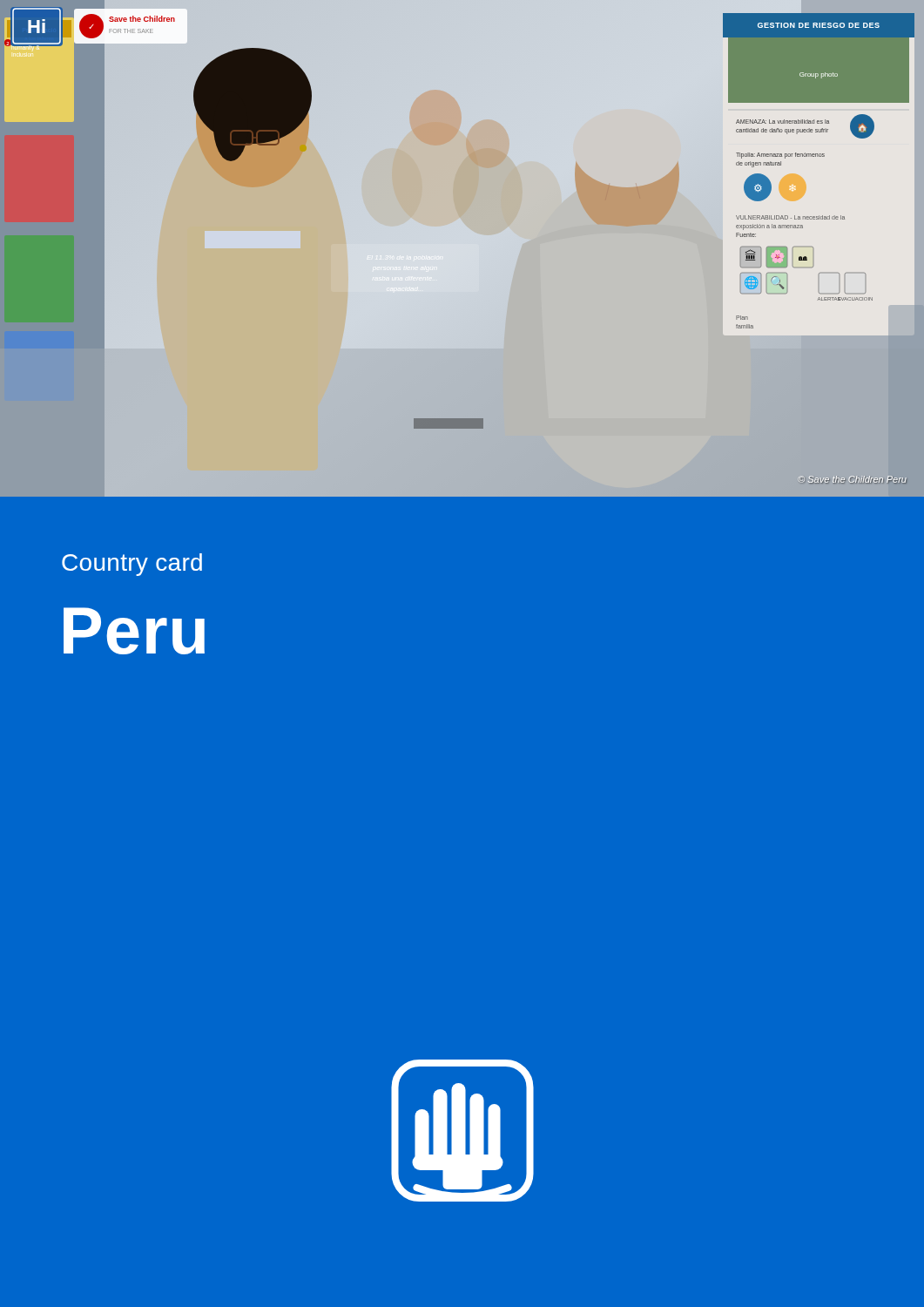Viewport: 924px width, 1307px height.
Task: Find the photo
Action: (462, 248)
